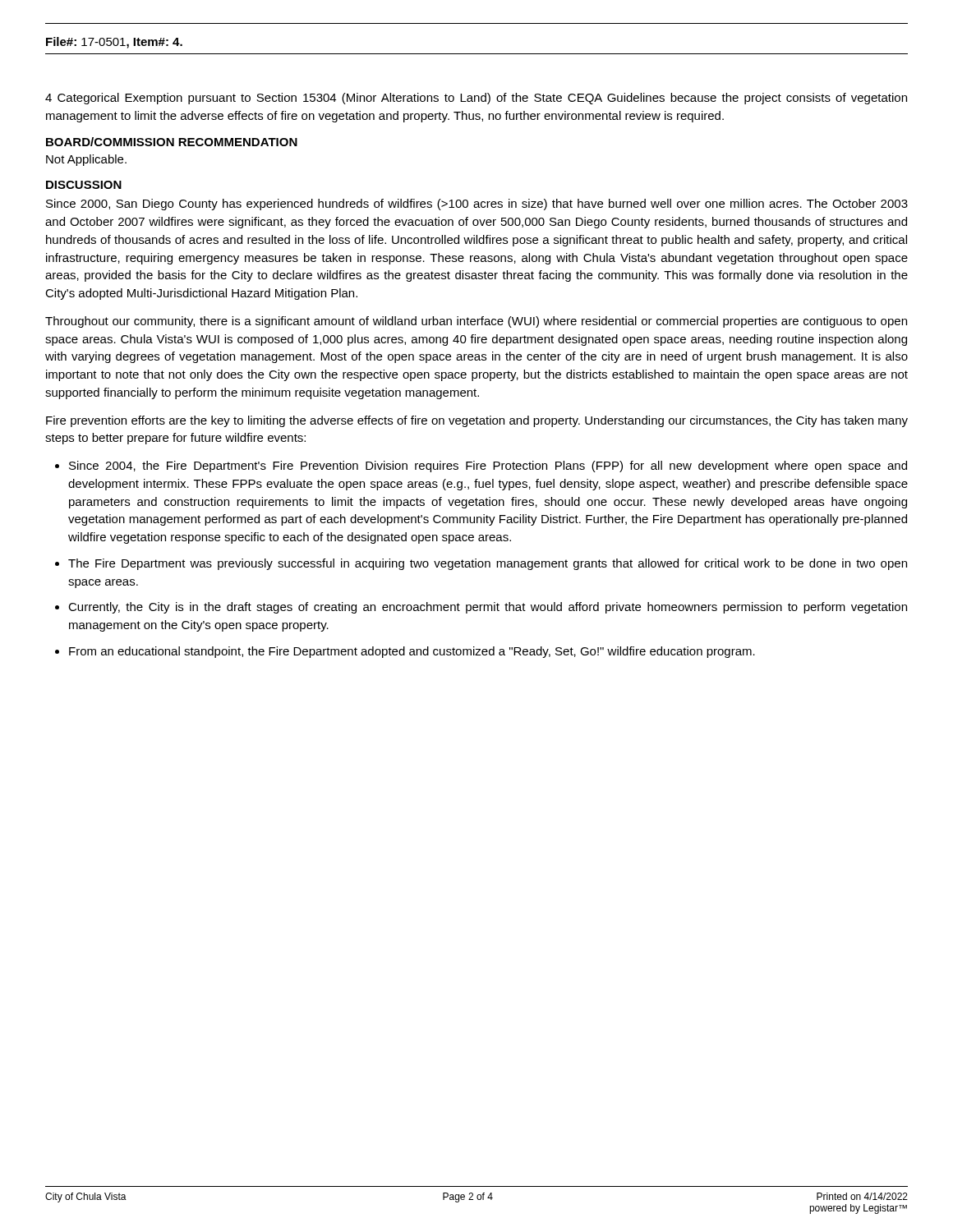Locate the block starting "4 Categorical Exemption pursuant to Section 15304 (Minor"
This screenshot has width=953, height=1232.
tap(476, 107)
